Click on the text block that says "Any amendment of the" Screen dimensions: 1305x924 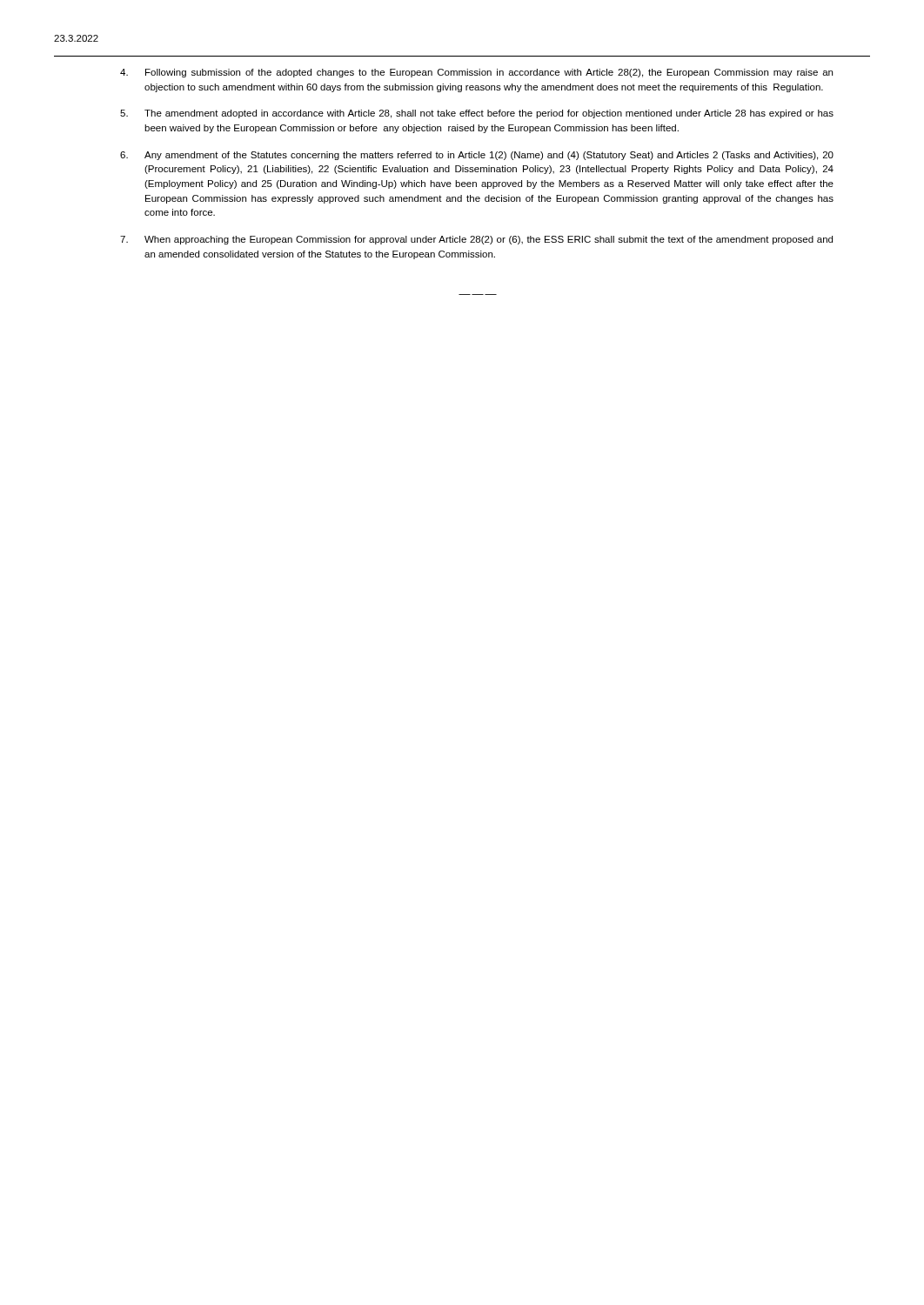477,184
